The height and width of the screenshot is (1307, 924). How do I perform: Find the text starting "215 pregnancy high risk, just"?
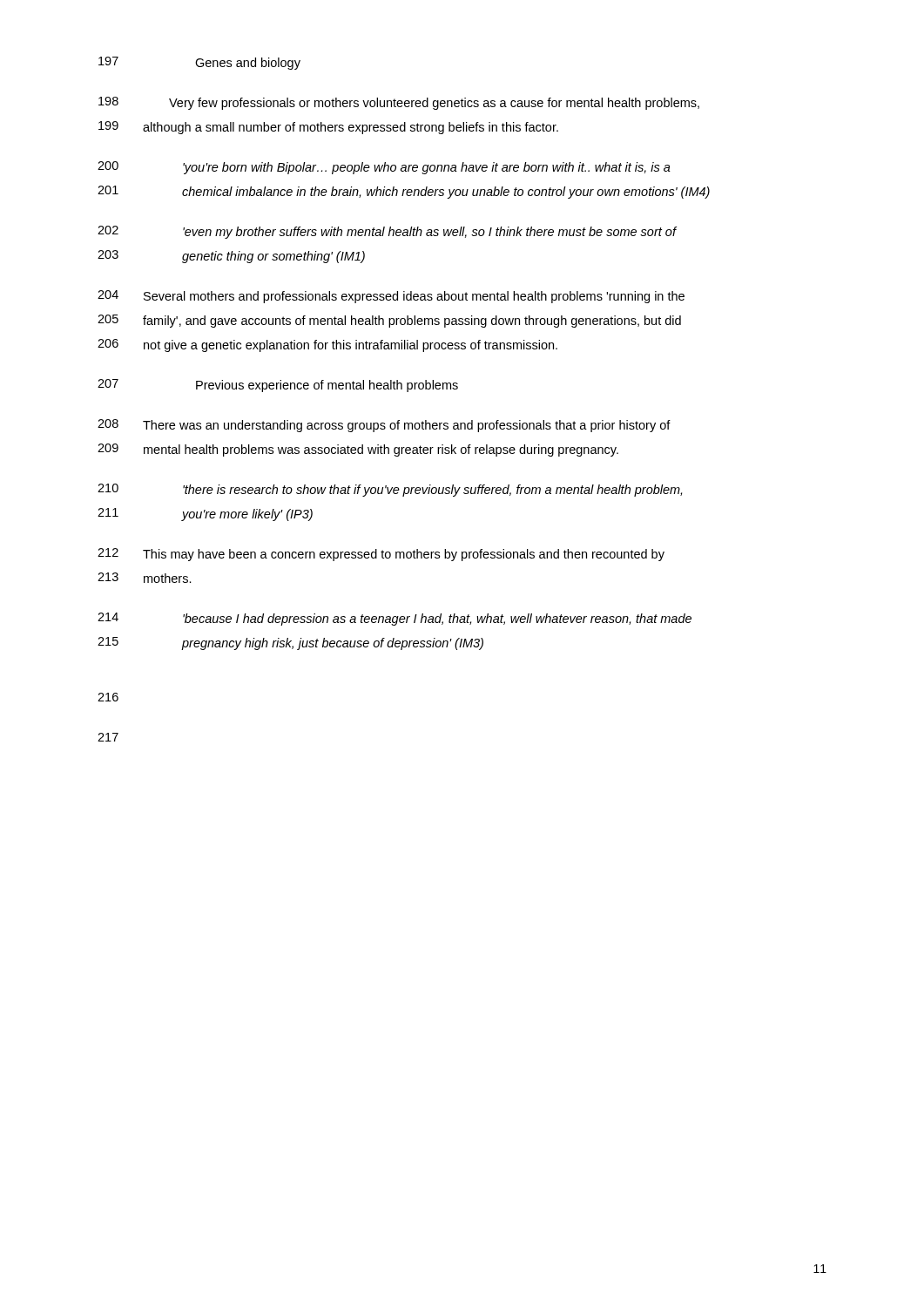(x=455, y=645)
